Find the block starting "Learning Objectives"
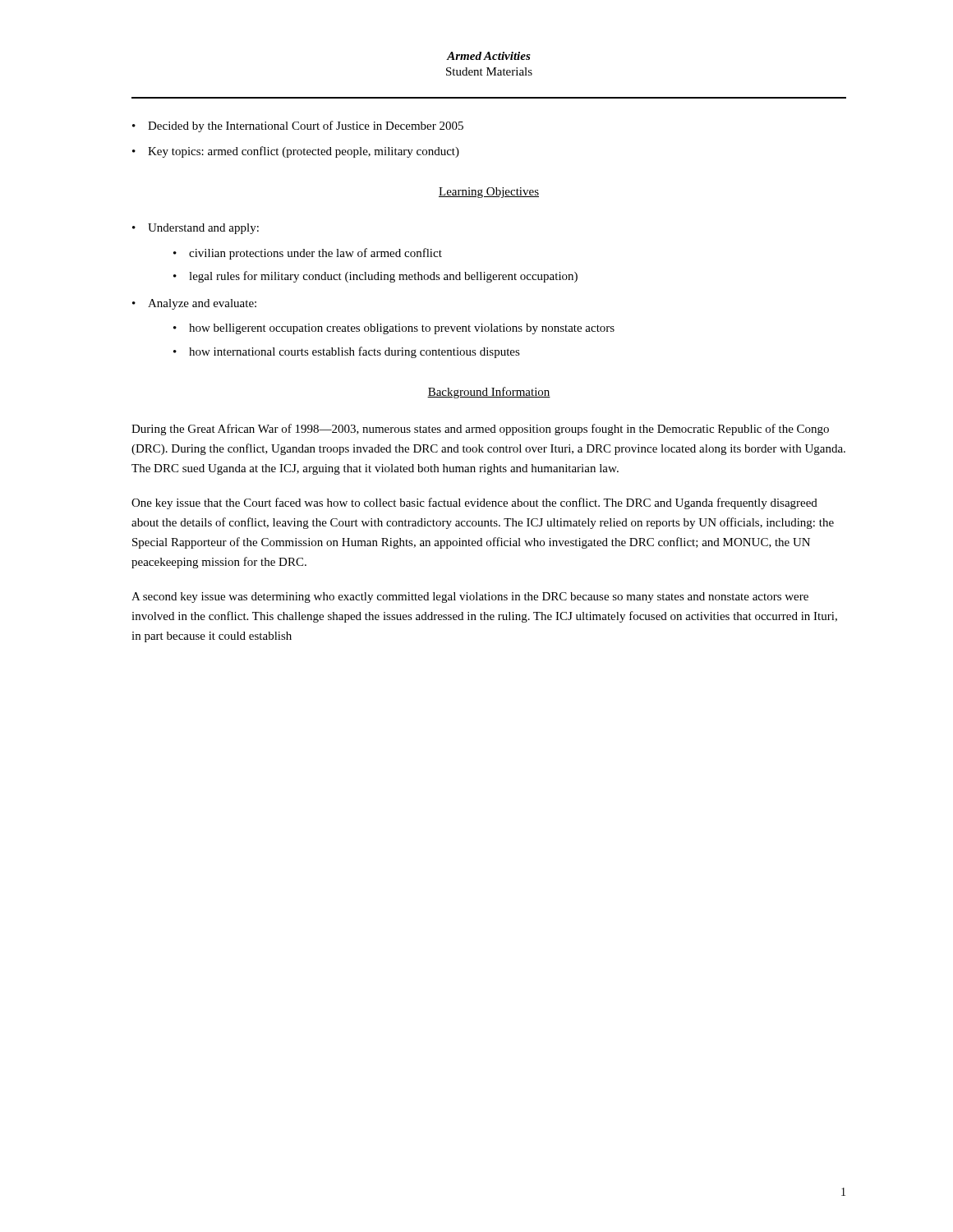The height and width of the screenshot is (1232, 953). click(x=489, y=191)
